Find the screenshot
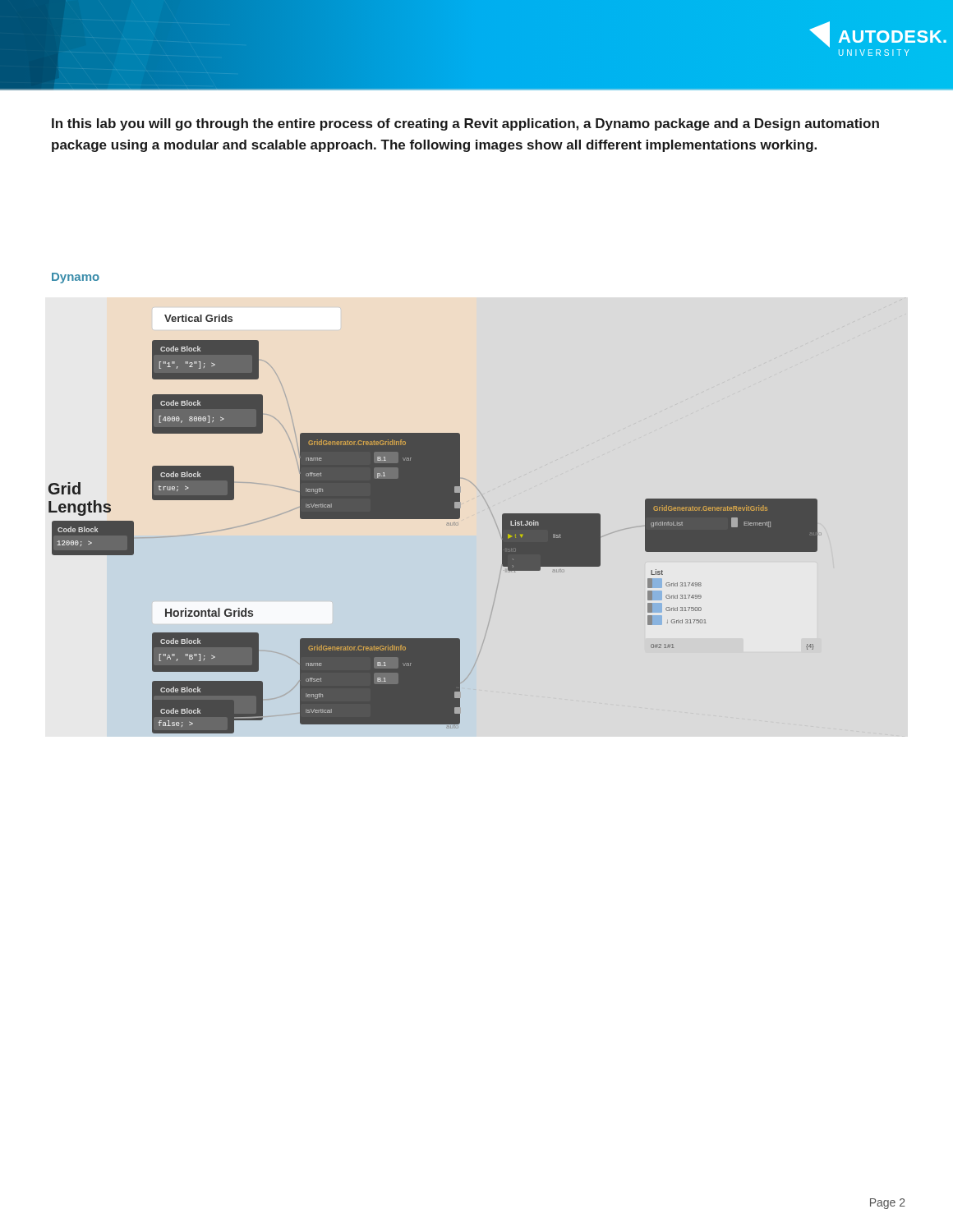The height and width of the screenshot is (1232, 953). pos(476,517)
